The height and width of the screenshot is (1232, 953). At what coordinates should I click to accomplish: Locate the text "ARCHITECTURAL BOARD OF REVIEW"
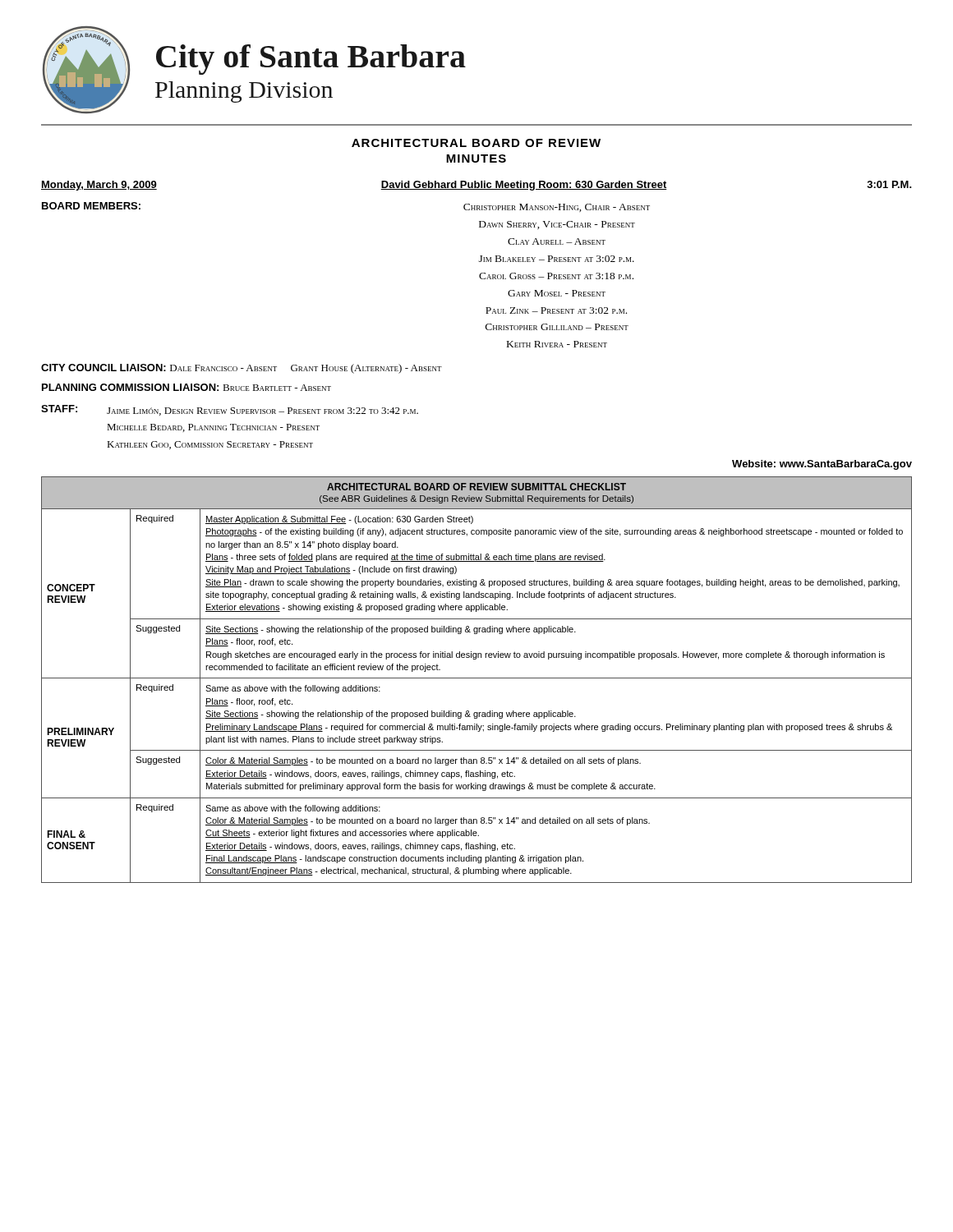[x=476, y=142]
